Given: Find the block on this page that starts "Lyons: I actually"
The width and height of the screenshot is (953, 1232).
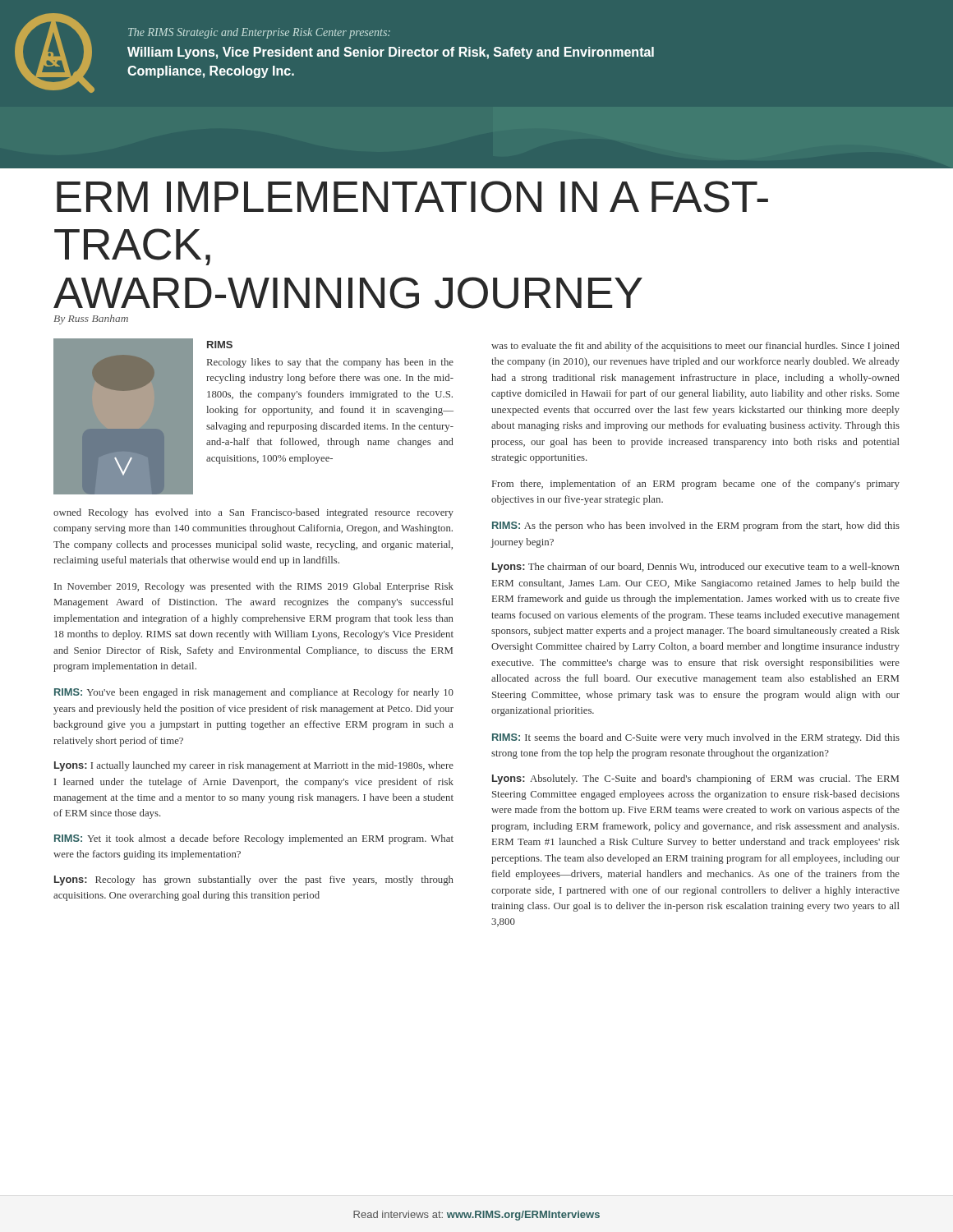Looking at the screenshot, I should tap(253, 789).
